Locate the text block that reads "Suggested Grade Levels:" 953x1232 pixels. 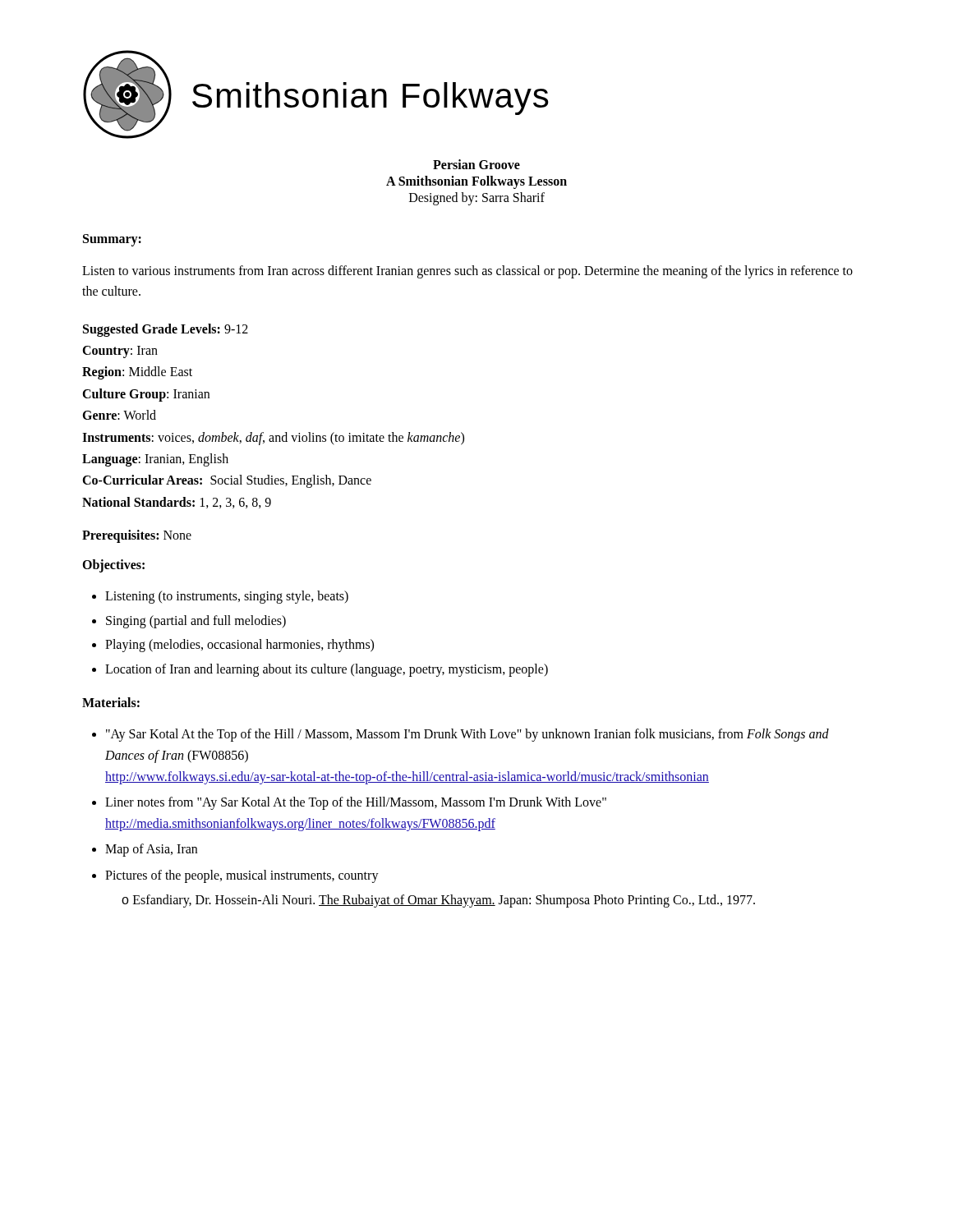point(166,330)
